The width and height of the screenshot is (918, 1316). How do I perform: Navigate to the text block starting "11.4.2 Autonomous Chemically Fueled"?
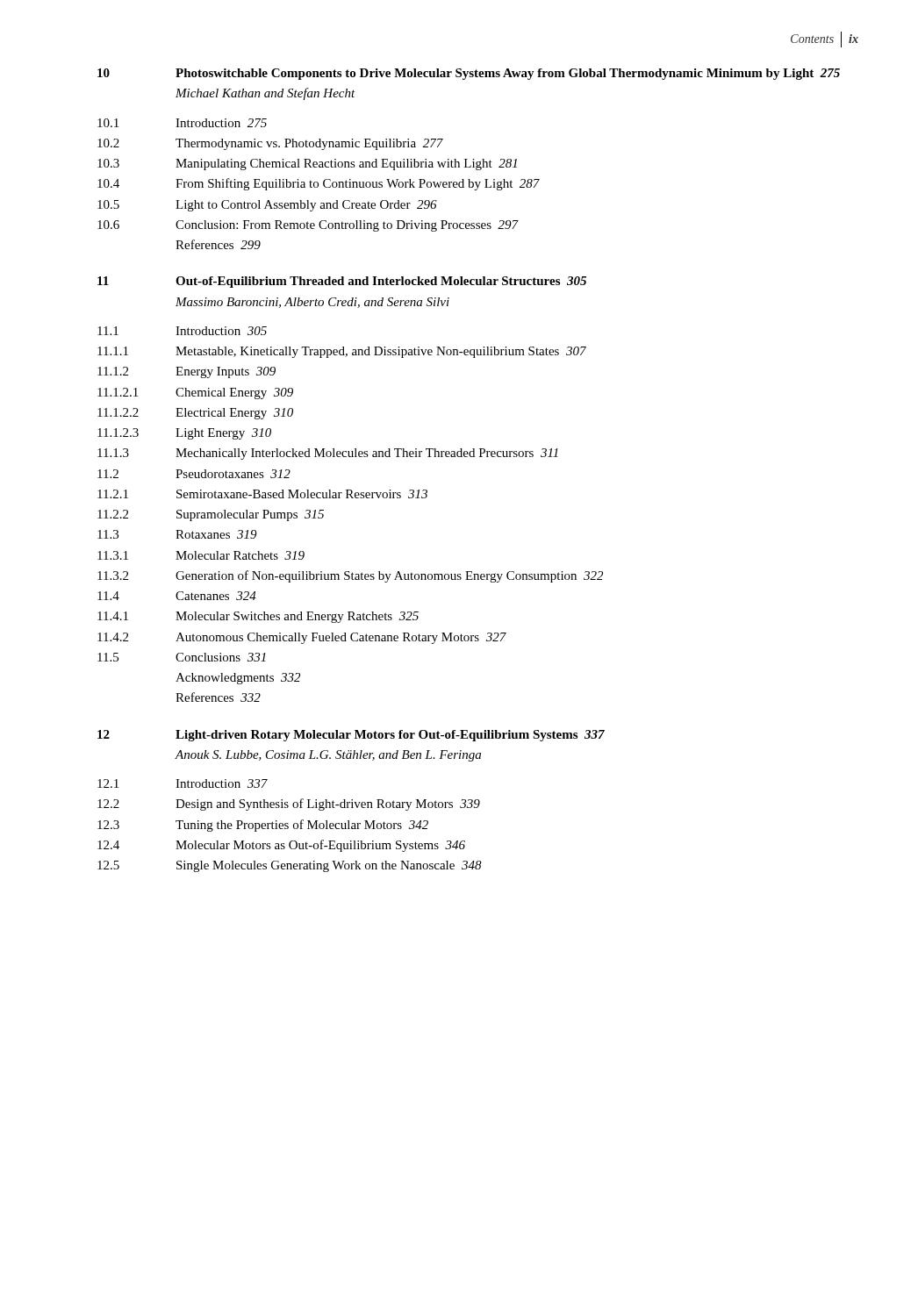(x=477, y=637)
